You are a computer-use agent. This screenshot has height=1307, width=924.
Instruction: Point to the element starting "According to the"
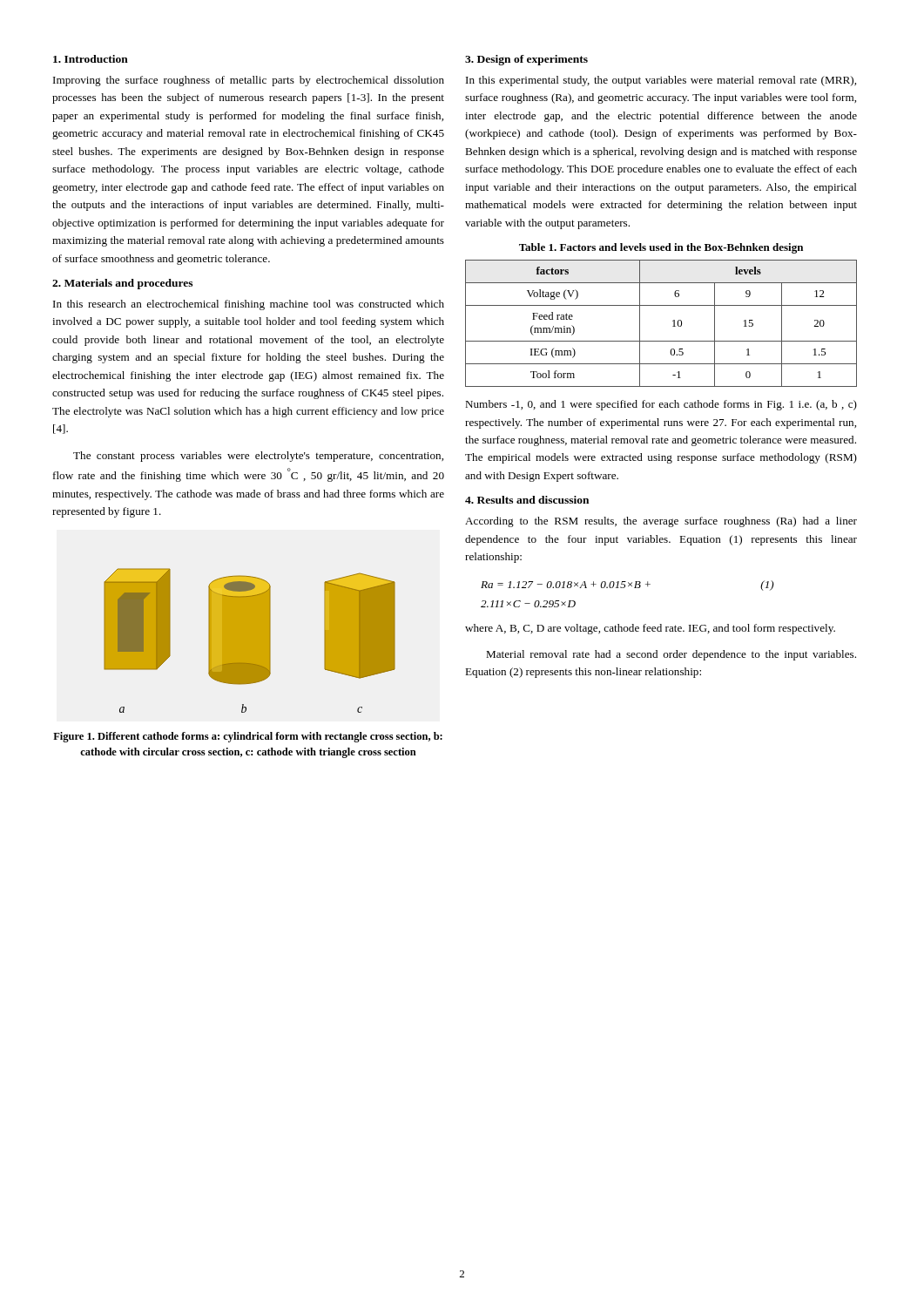coord(661,539)
